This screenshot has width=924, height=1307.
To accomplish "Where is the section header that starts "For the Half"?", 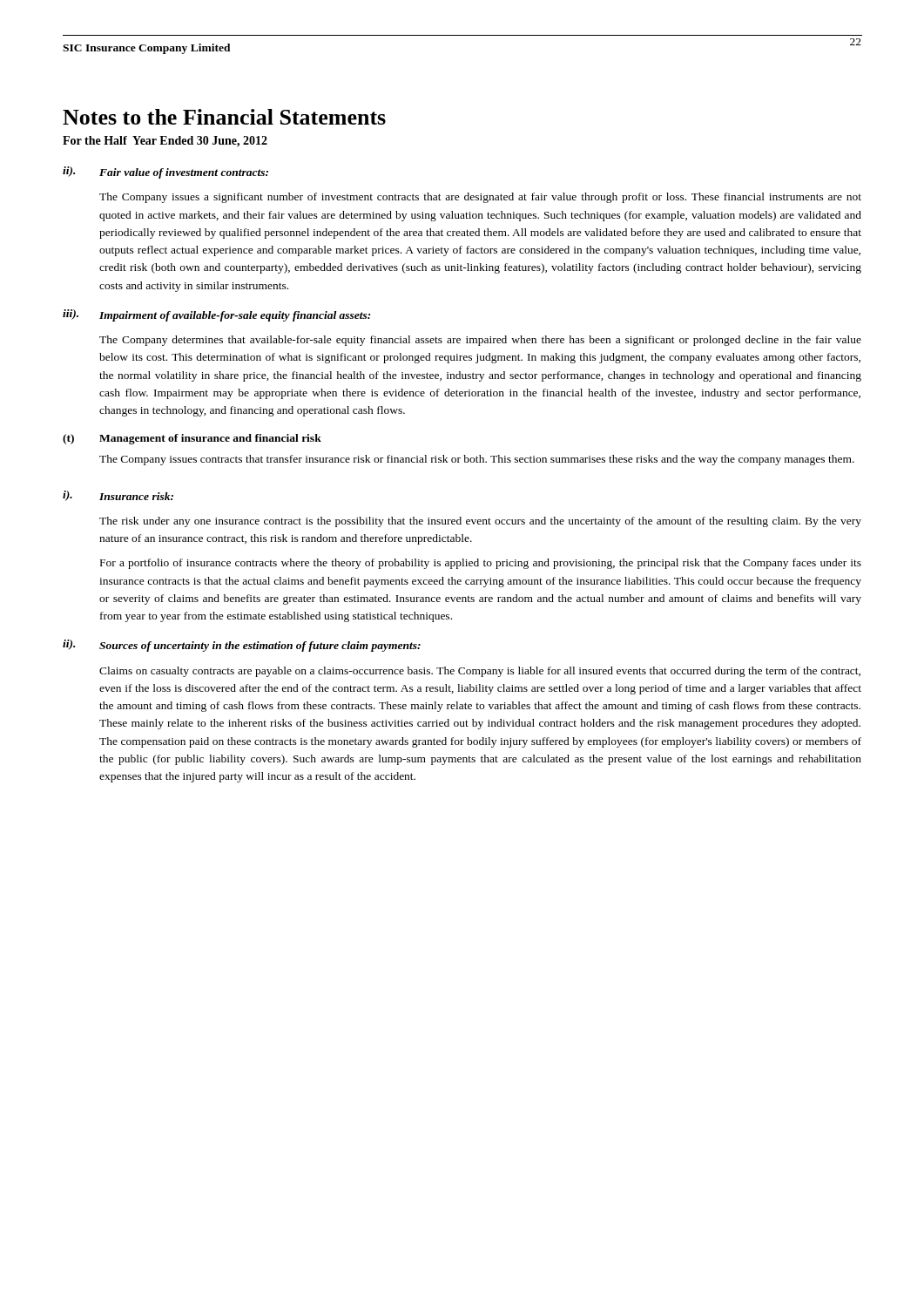I will pos(165,141).
